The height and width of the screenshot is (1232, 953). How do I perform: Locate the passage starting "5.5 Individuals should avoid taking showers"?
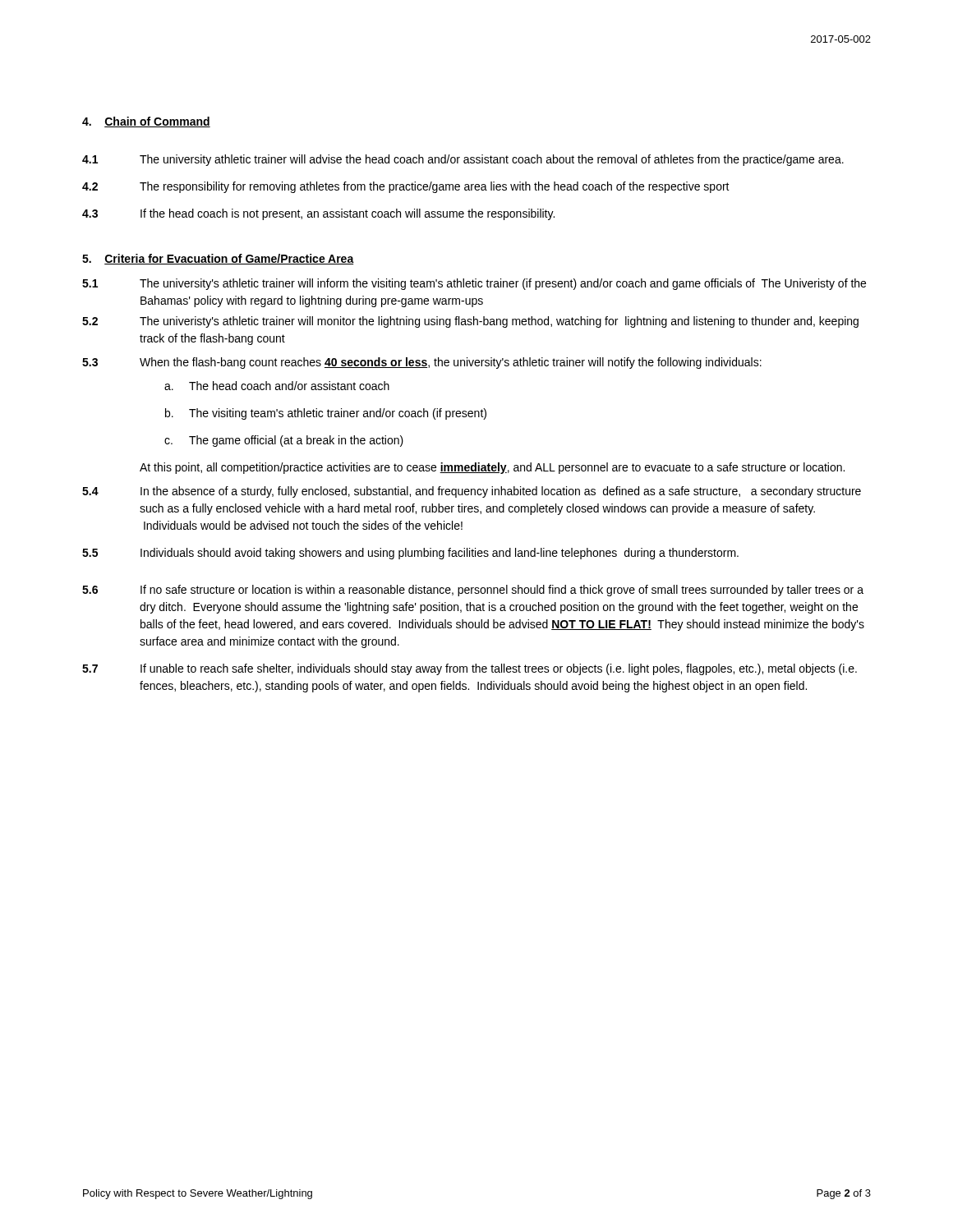tap(476, 553)
